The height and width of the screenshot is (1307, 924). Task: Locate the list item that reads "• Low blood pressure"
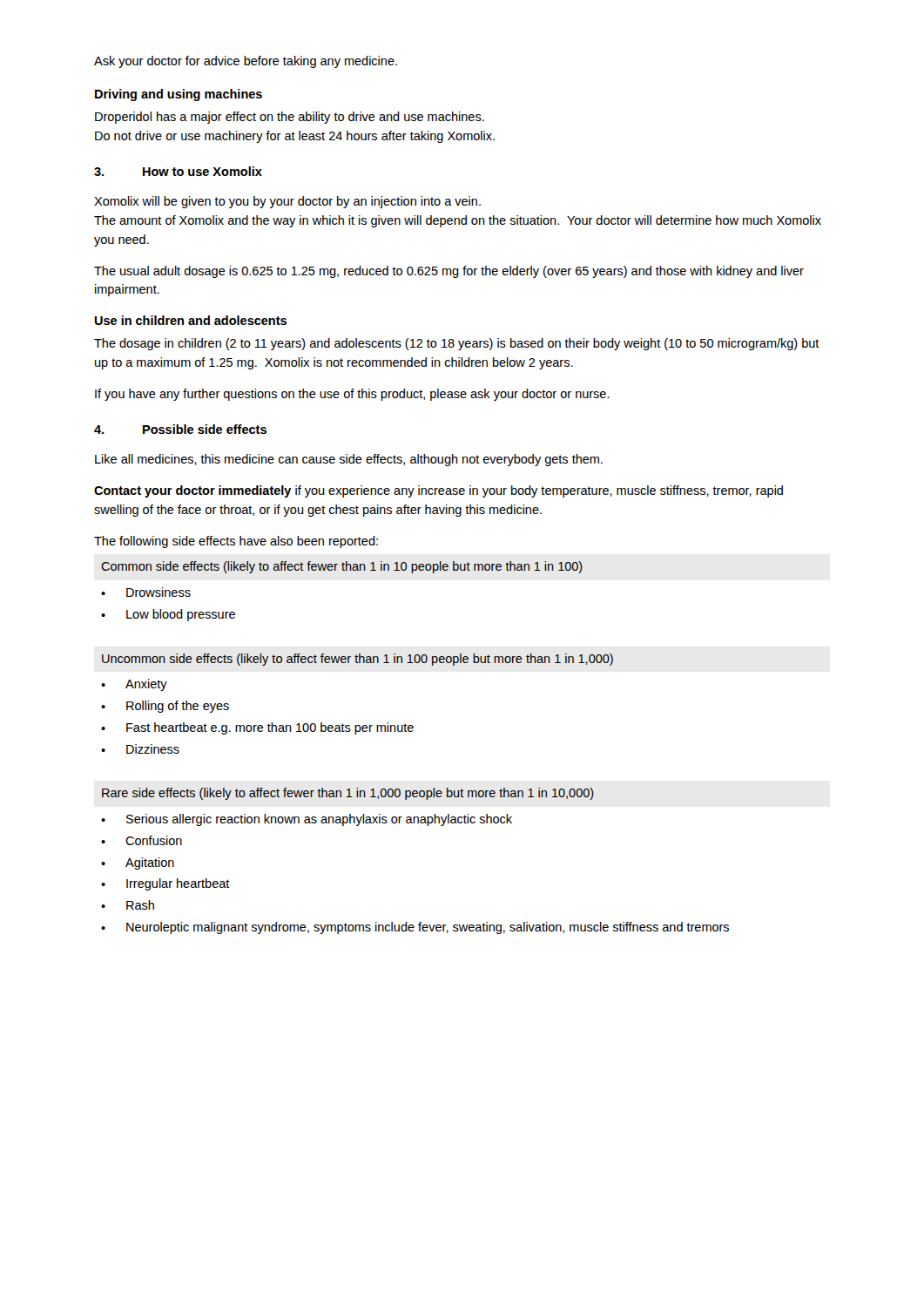tap(168, 615)
